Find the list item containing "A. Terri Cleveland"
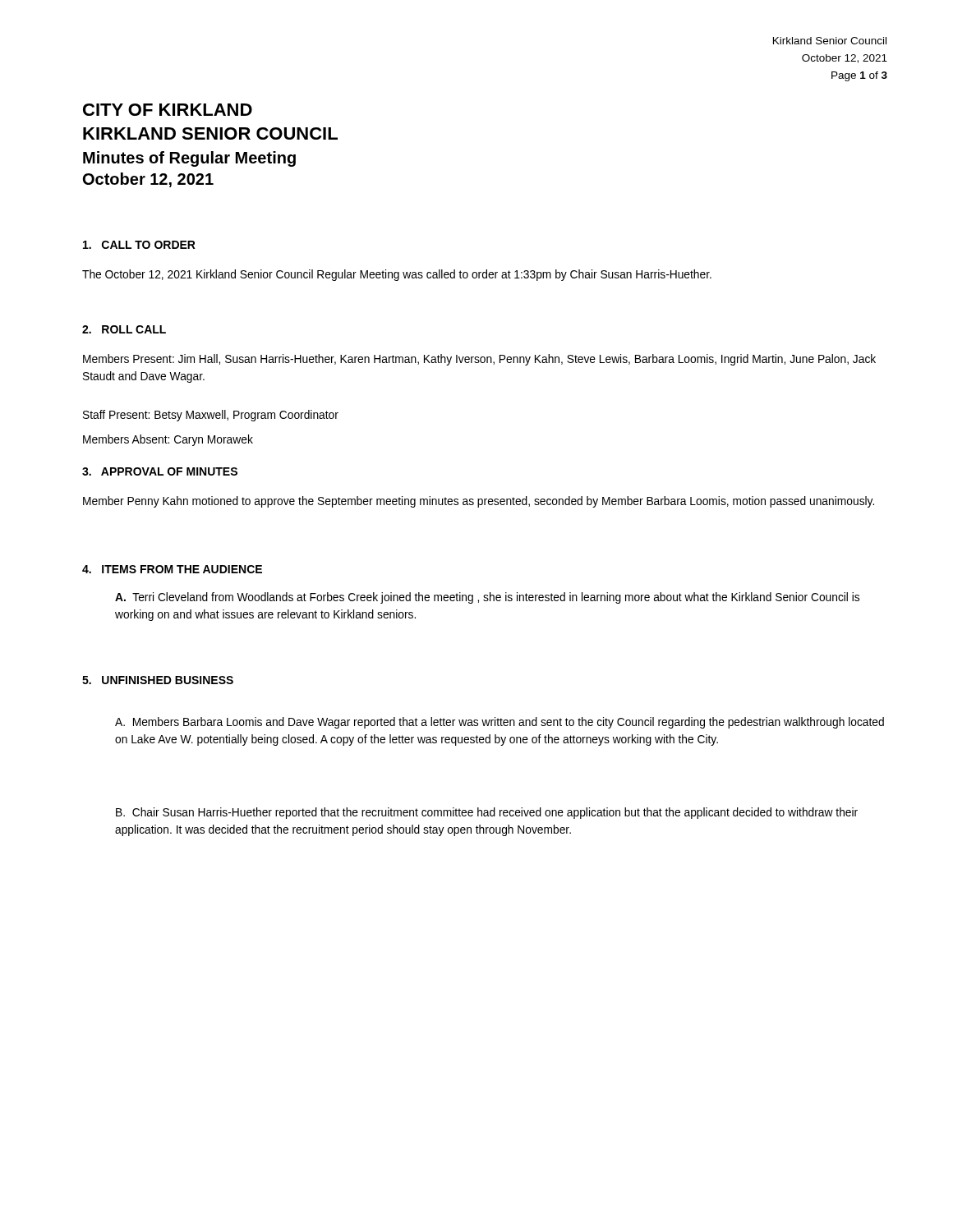Screen dimensions: 1232x953 click(501, 607)
